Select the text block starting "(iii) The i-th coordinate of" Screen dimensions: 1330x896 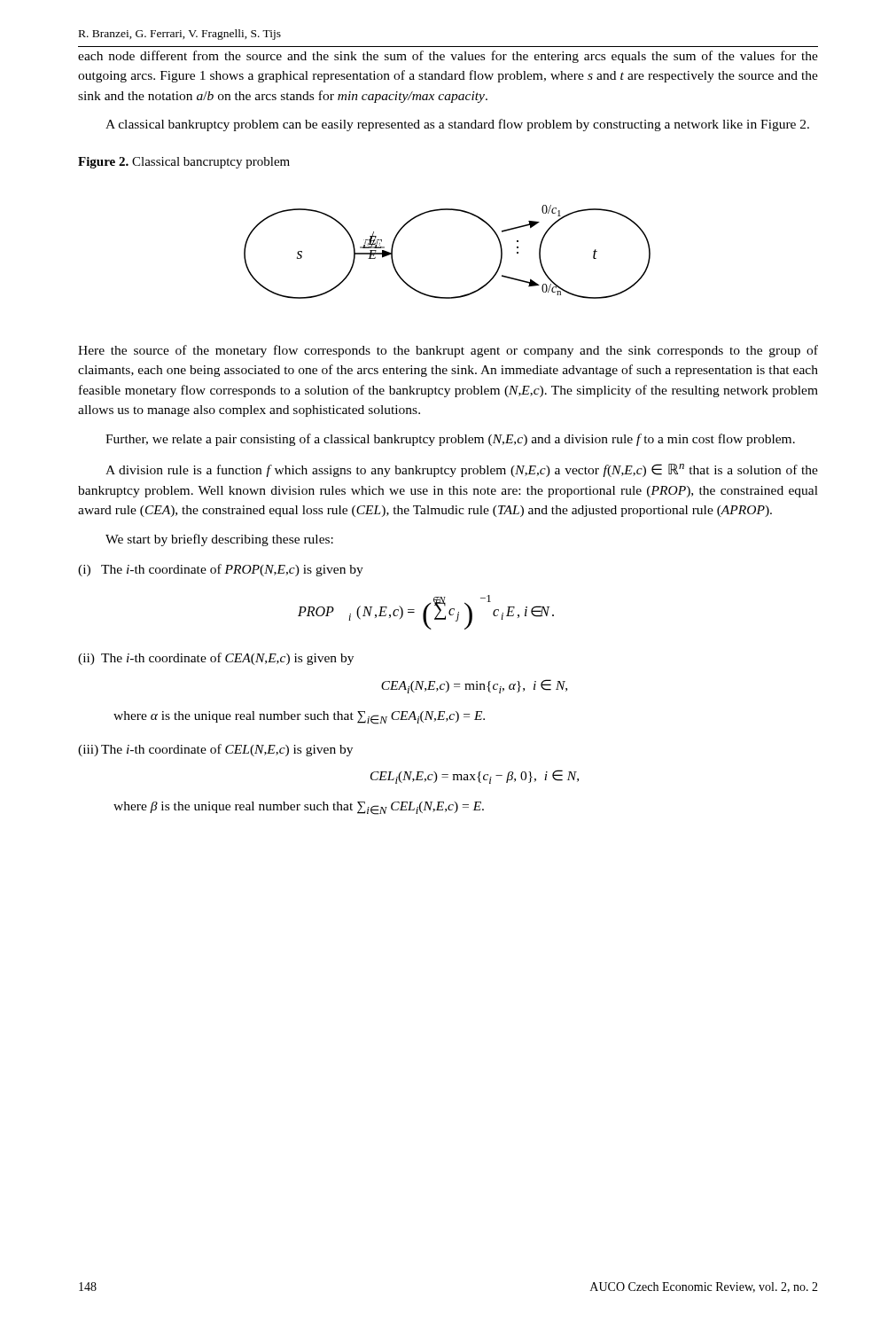[x=216, y=749]
